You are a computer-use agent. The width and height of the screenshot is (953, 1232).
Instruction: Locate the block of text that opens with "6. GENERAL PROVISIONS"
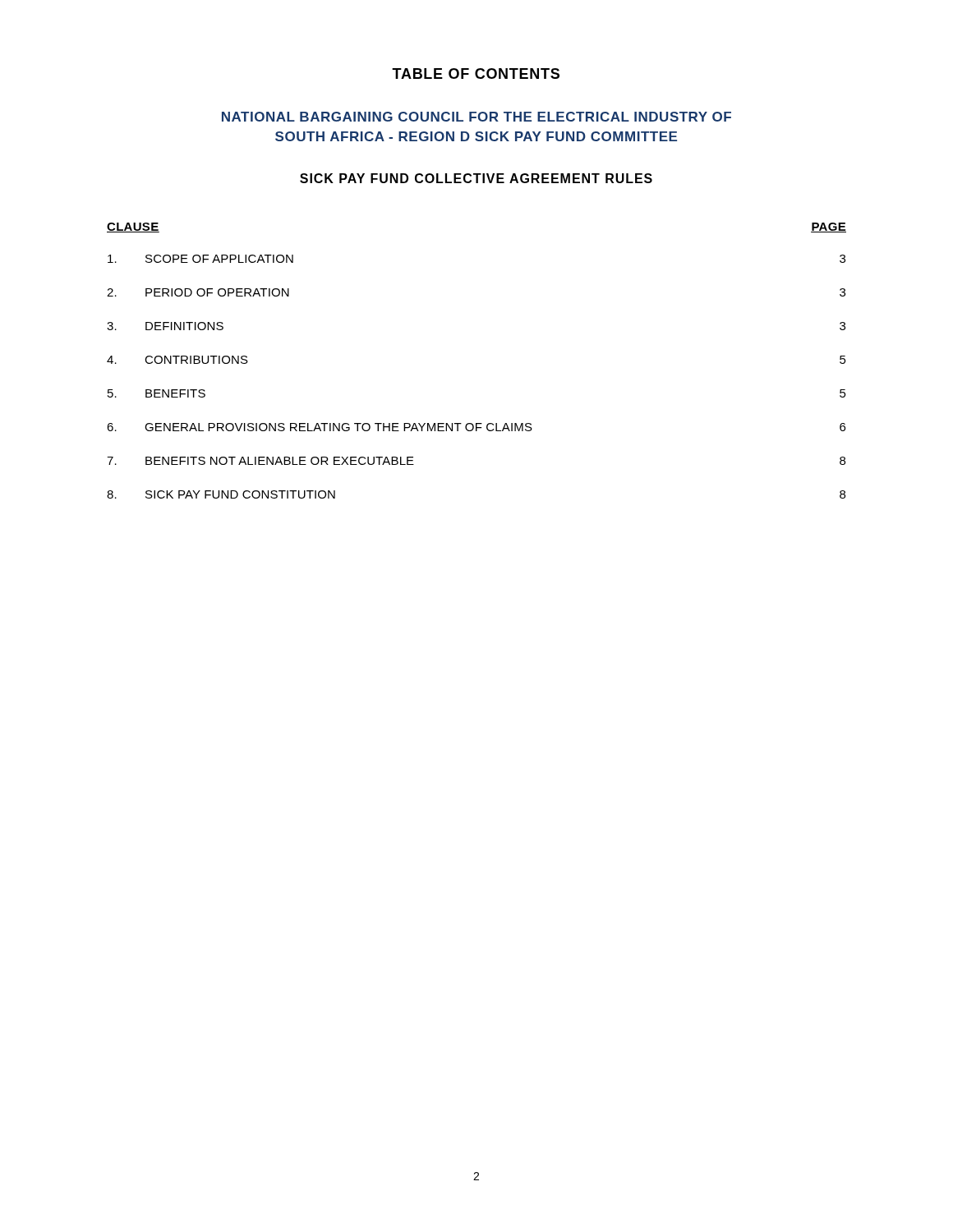point(476,426)
